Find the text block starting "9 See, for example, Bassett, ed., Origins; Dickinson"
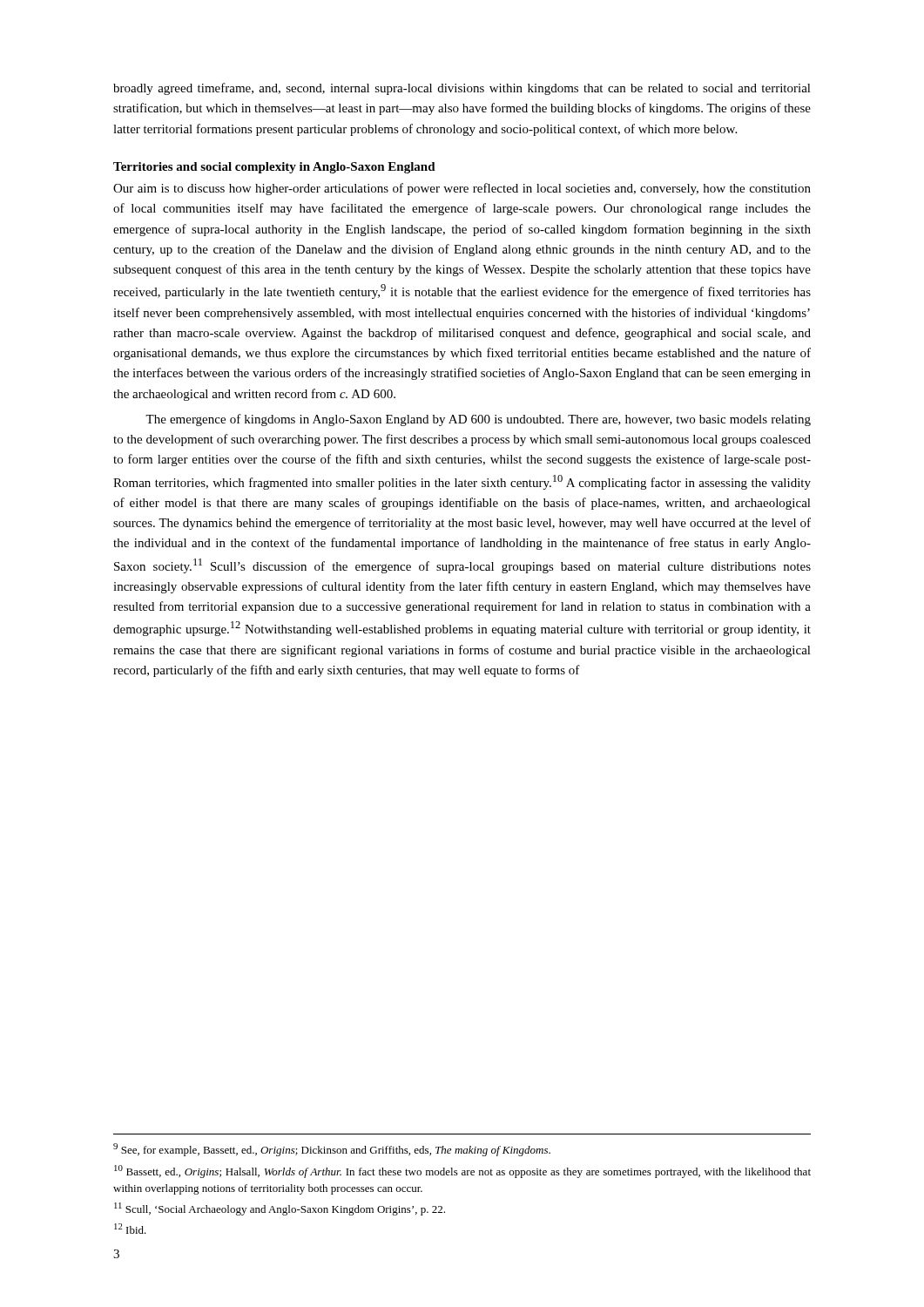 (x=462, y=1150)
